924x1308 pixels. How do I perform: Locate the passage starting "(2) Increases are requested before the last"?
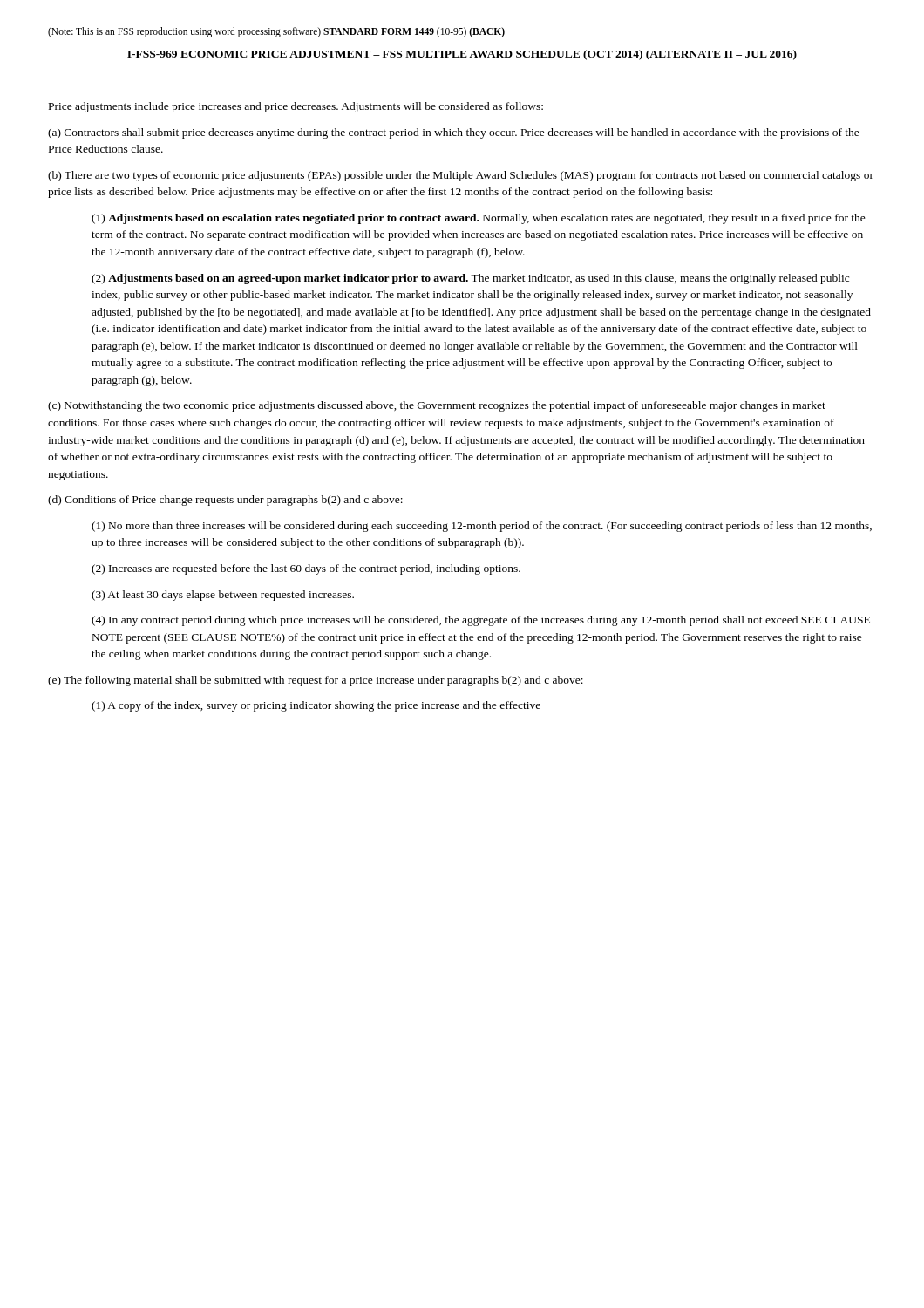pos(484,568)
